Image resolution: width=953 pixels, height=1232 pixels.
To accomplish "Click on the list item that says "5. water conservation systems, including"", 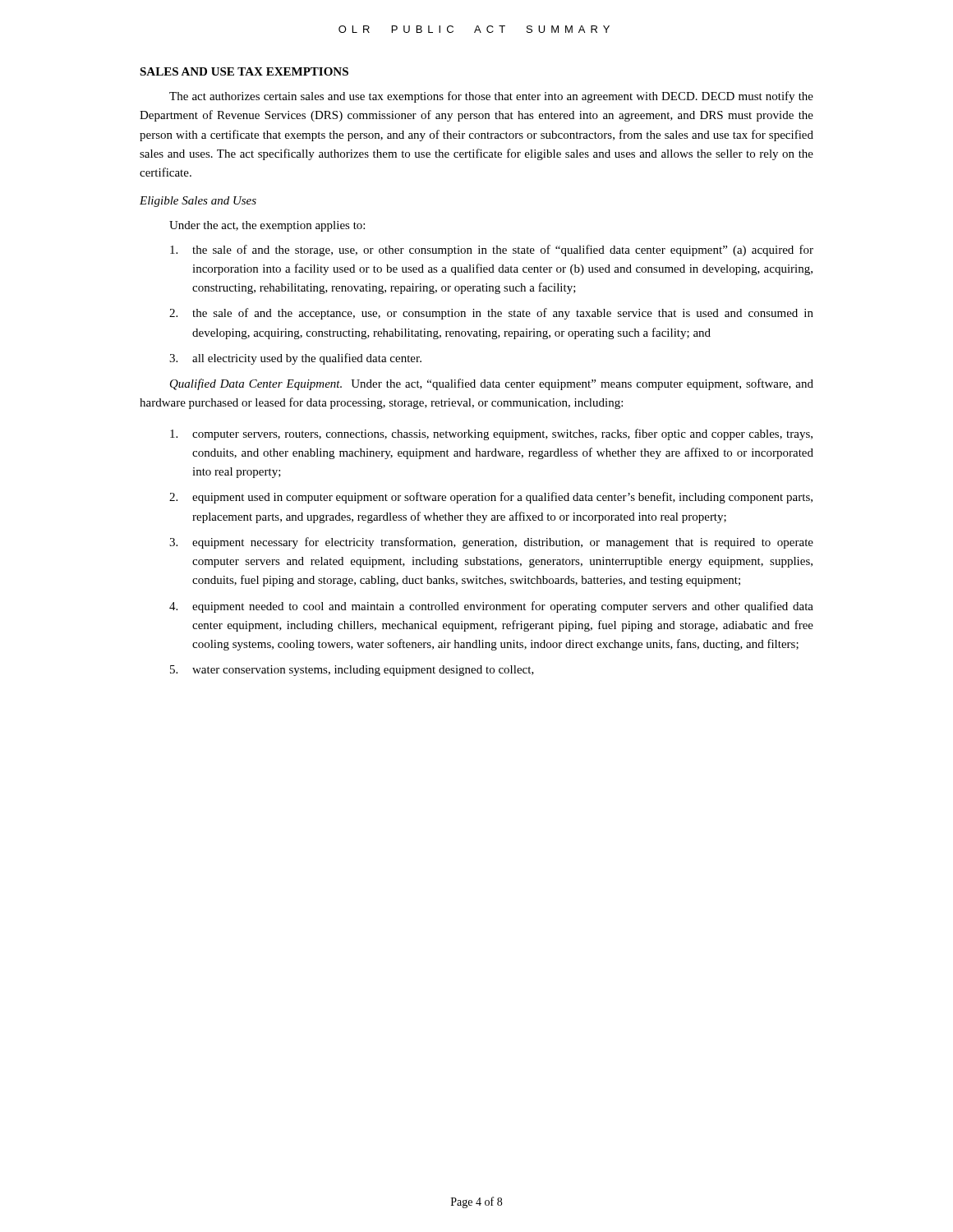I will [491, 670].
